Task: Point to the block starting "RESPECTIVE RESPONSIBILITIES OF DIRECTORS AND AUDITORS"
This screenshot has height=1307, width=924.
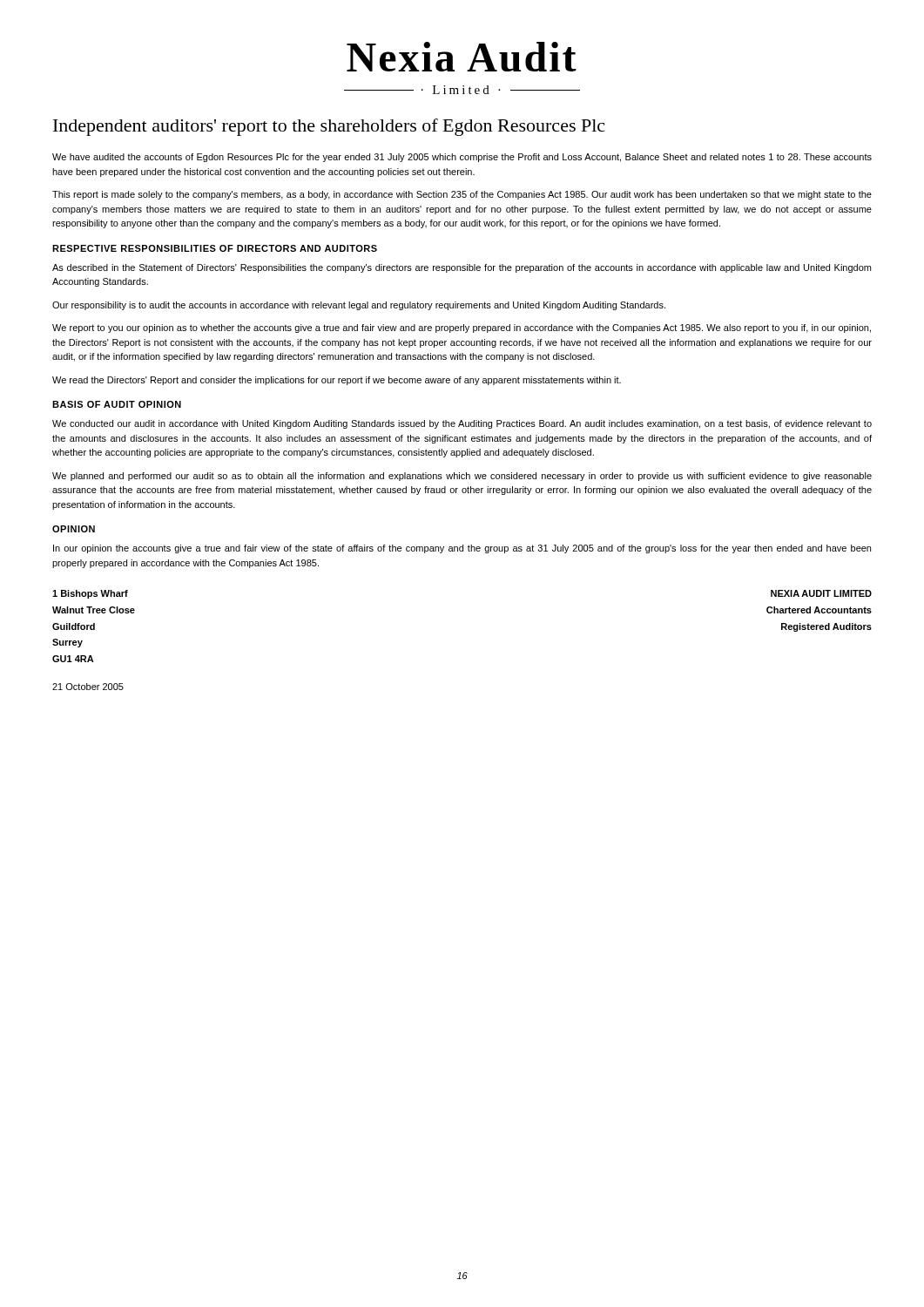Action: point(215,248)
